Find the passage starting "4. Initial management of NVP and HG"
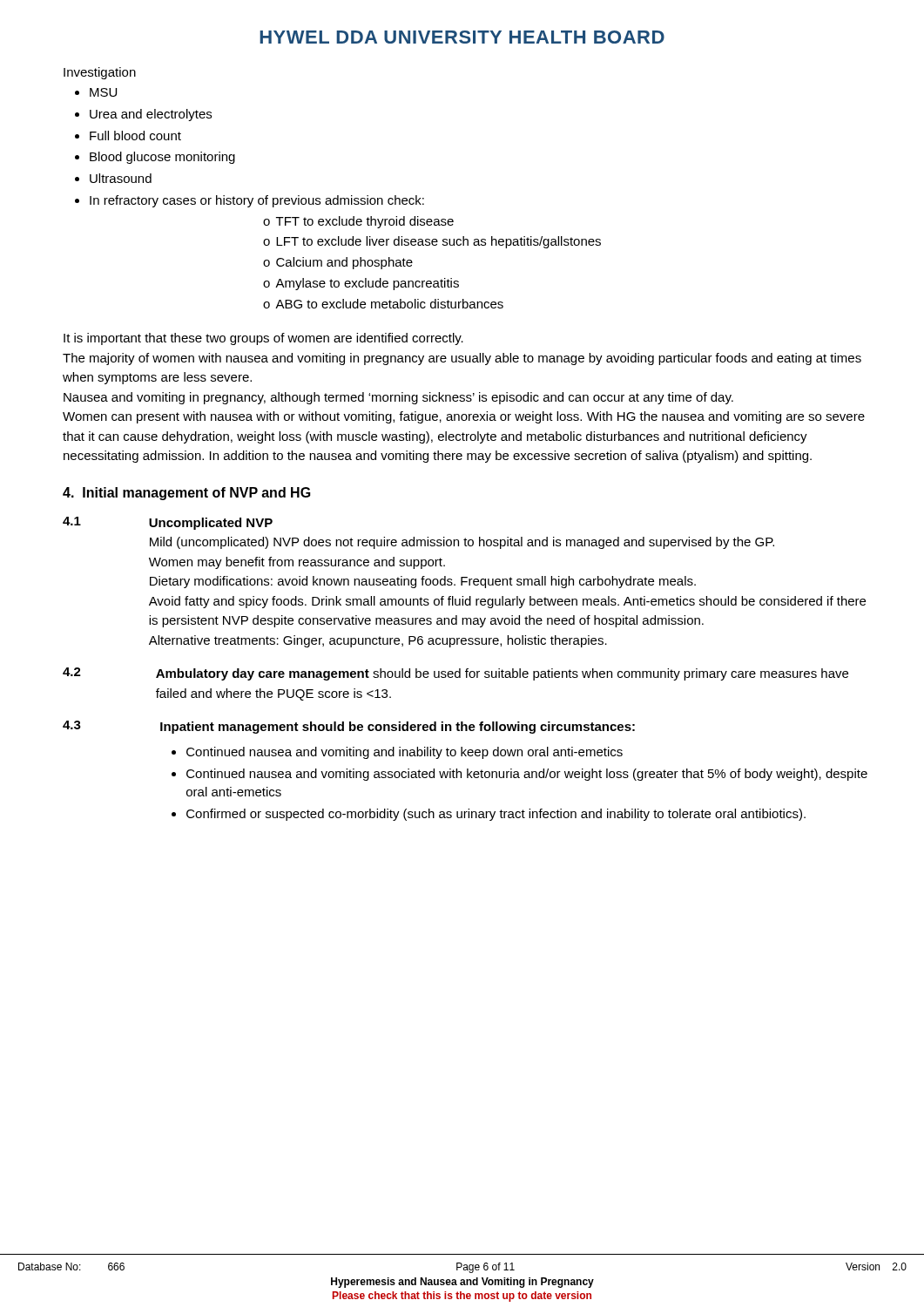The width and height of the screenshot is (924, 1307). click(187, 493)
